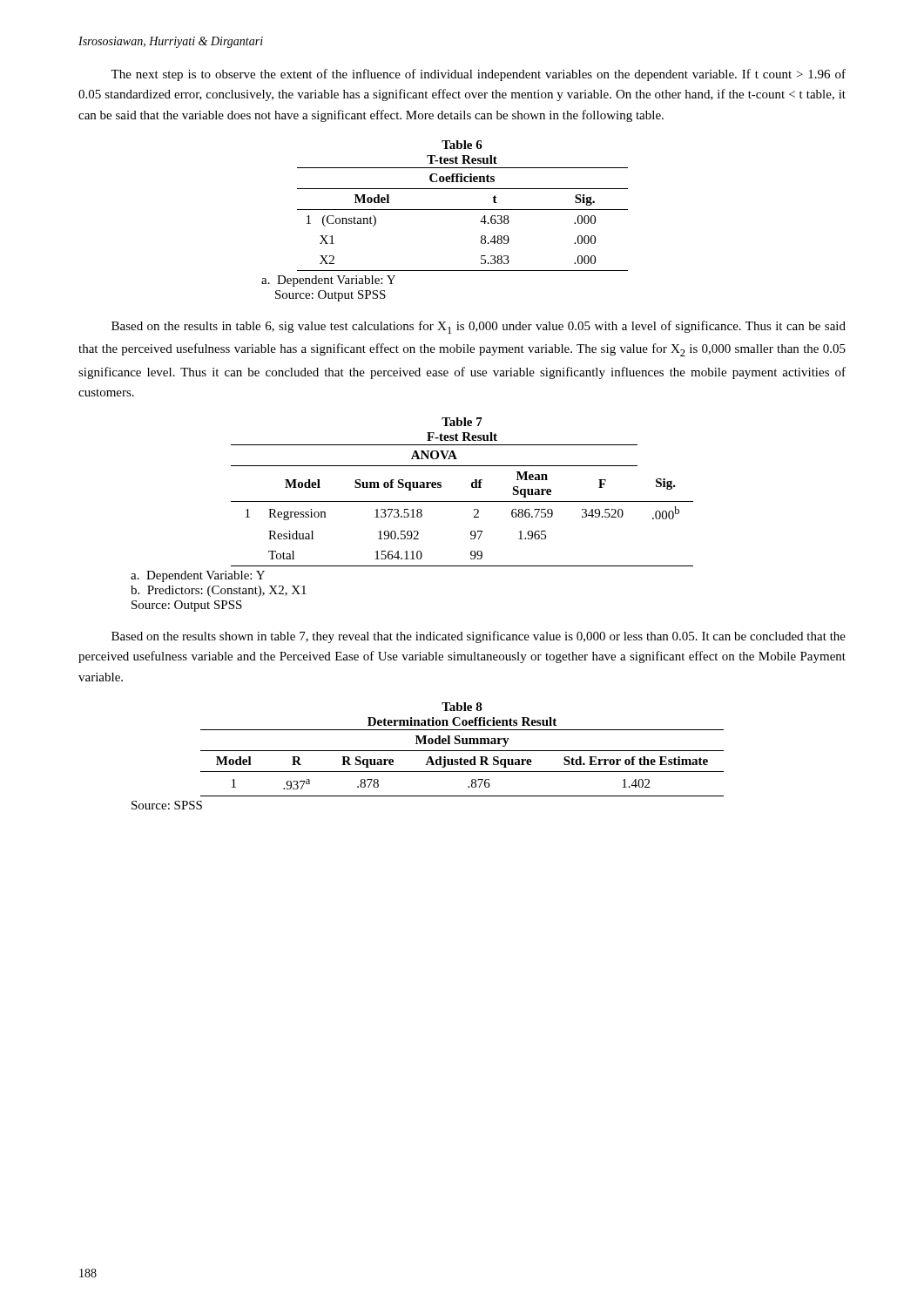The height and width of the screenshot is (1307, 924).
Task: Find the text block containing "Based on the results in table 6,"
Action: (x=462, y=359)
